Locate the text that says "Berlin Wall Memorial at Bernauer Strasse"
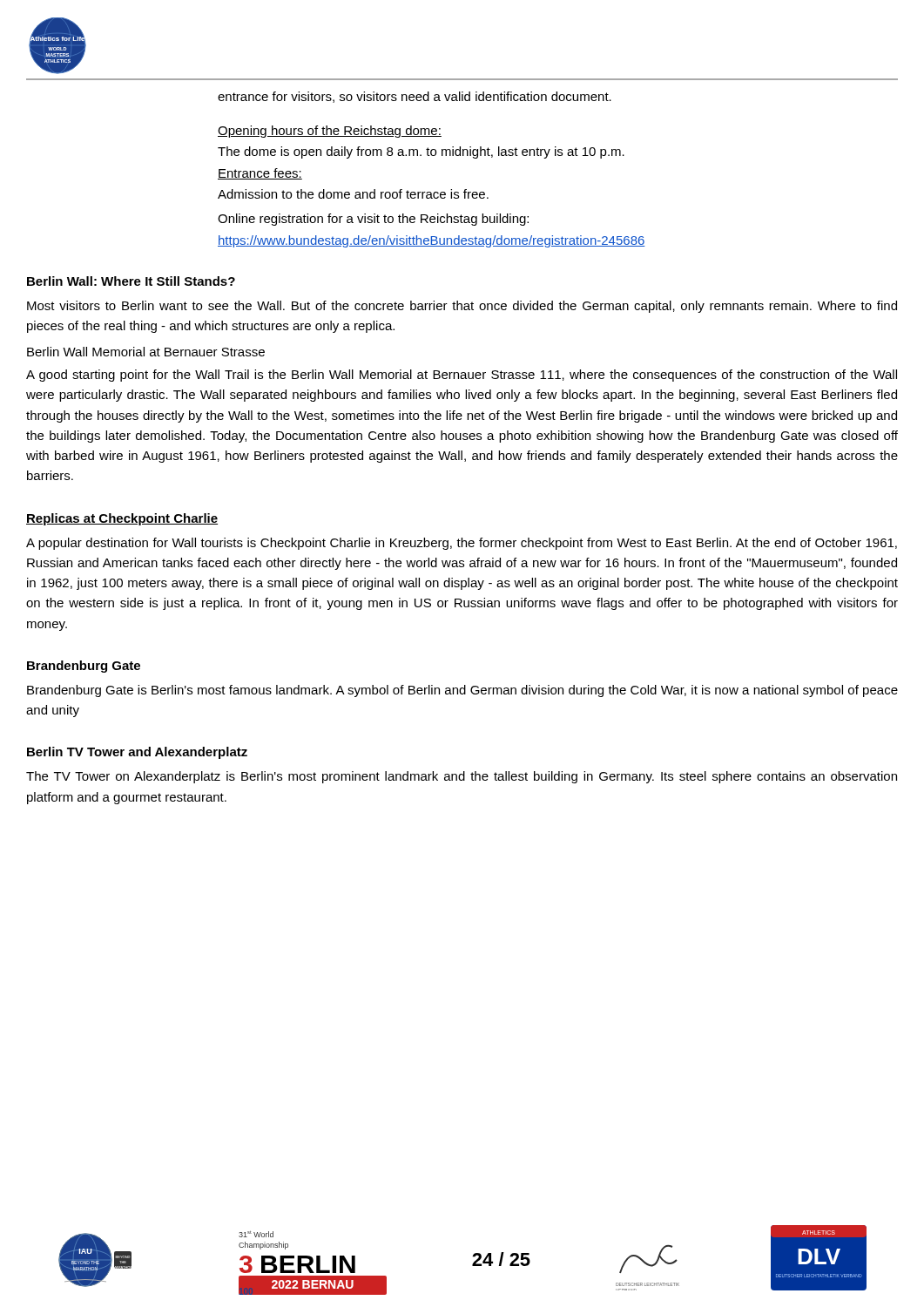 (x=146, y=352)
